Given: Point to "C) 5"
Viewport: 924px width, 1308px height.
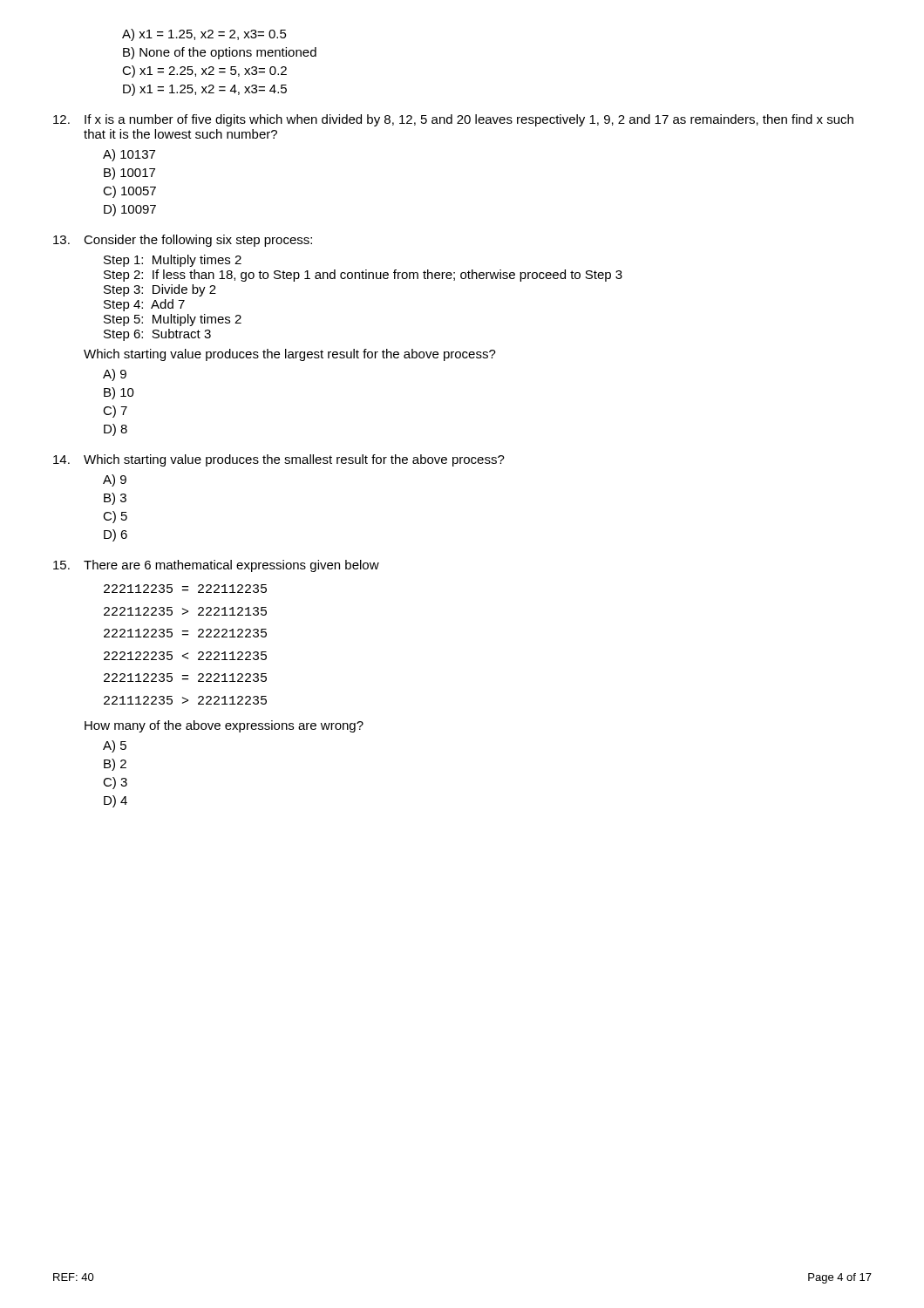Looking at the screenshot, I should tap(115, 516).
